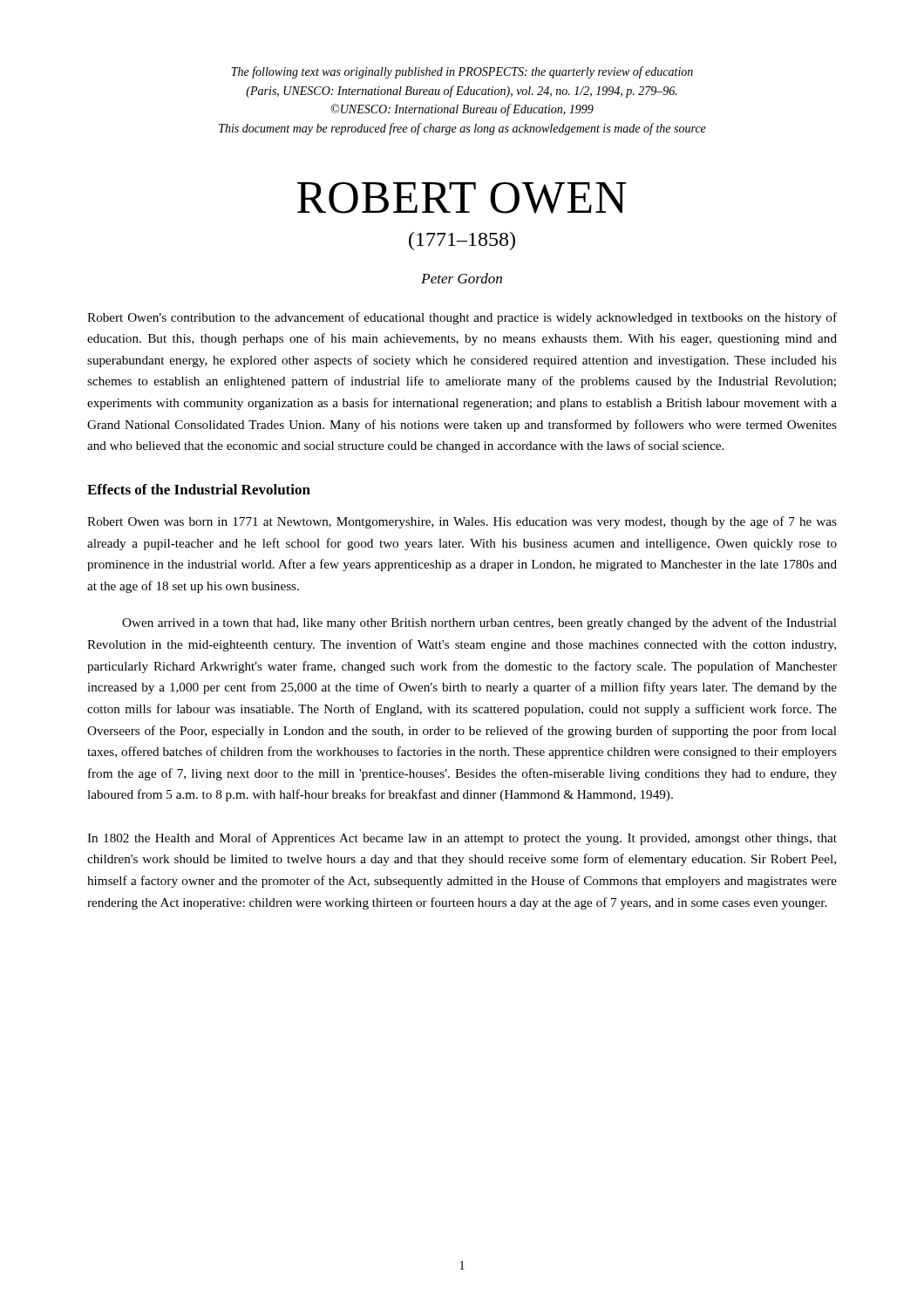Point to the block beginning "Robert Owen's contribution to"
The height and width of the screenshot is (1308, 924).
click(462, 381)
